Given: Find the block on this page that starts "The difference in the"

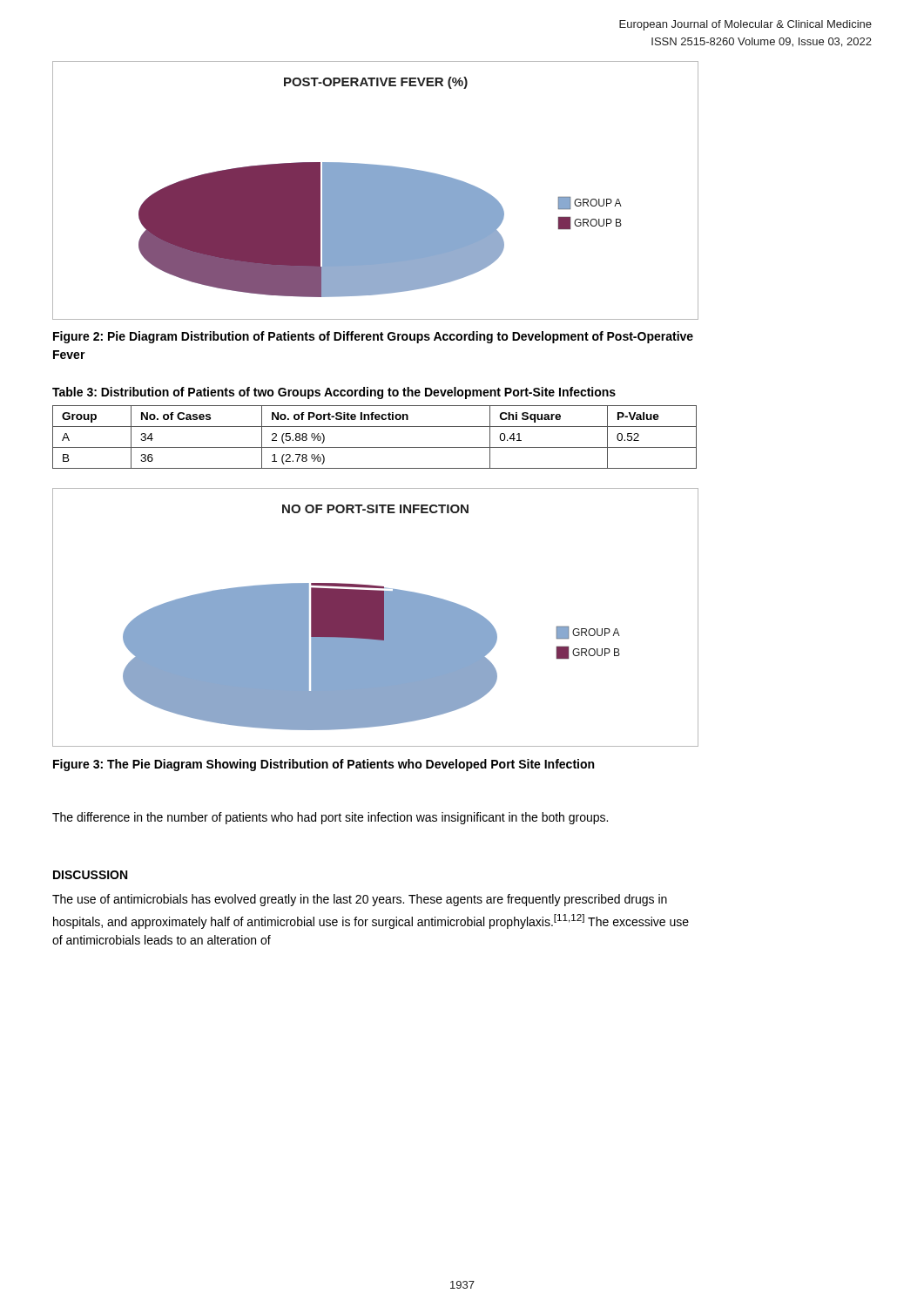Looking at the screenshot, I should [374, 818].
